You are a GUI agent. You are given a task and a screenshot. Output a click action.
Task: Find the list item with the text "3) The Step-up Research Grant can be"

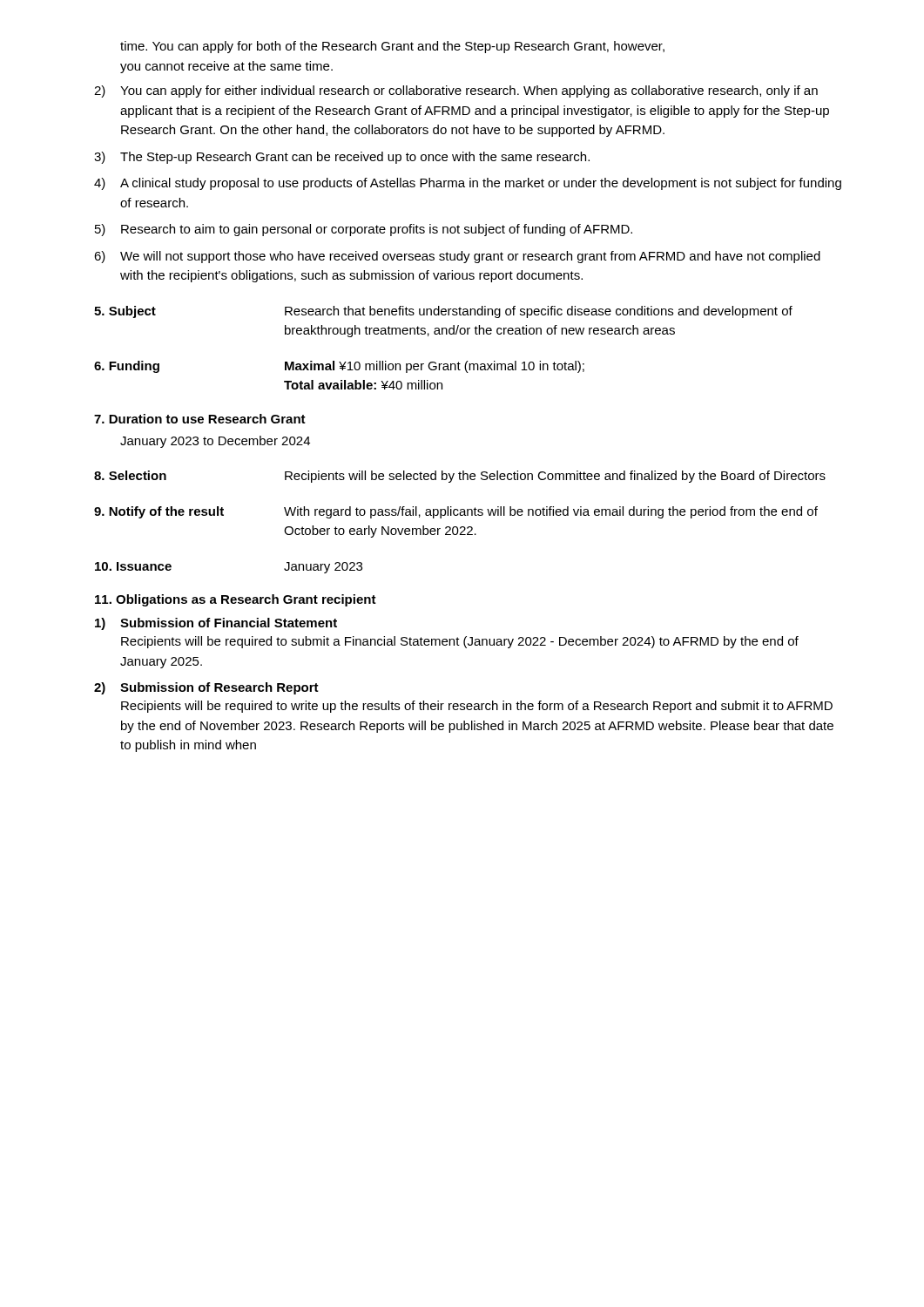[x=470, y=157]
